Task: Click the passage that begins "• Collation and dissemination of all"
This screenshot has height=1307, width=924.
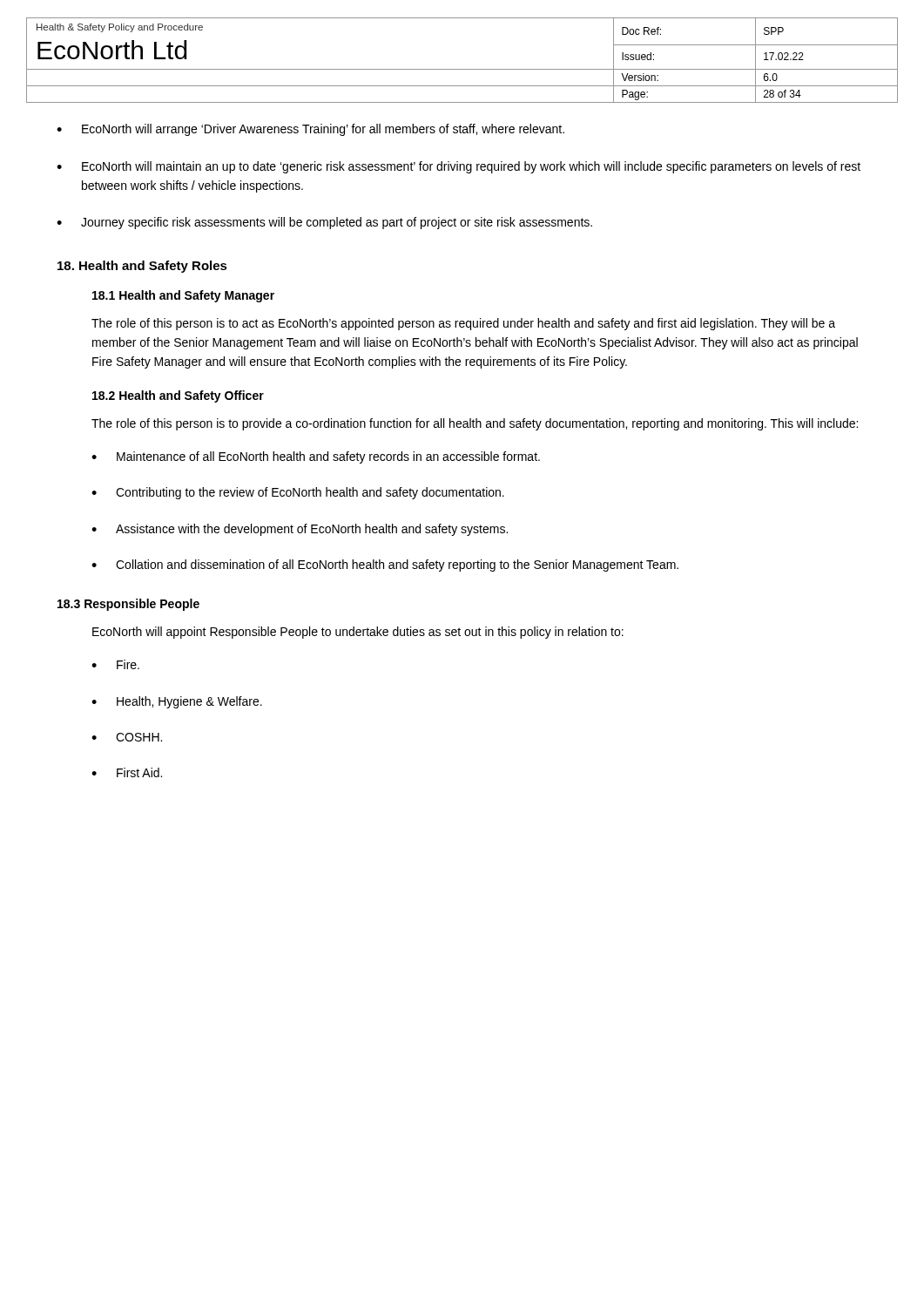Action: (x=385, y=566)
